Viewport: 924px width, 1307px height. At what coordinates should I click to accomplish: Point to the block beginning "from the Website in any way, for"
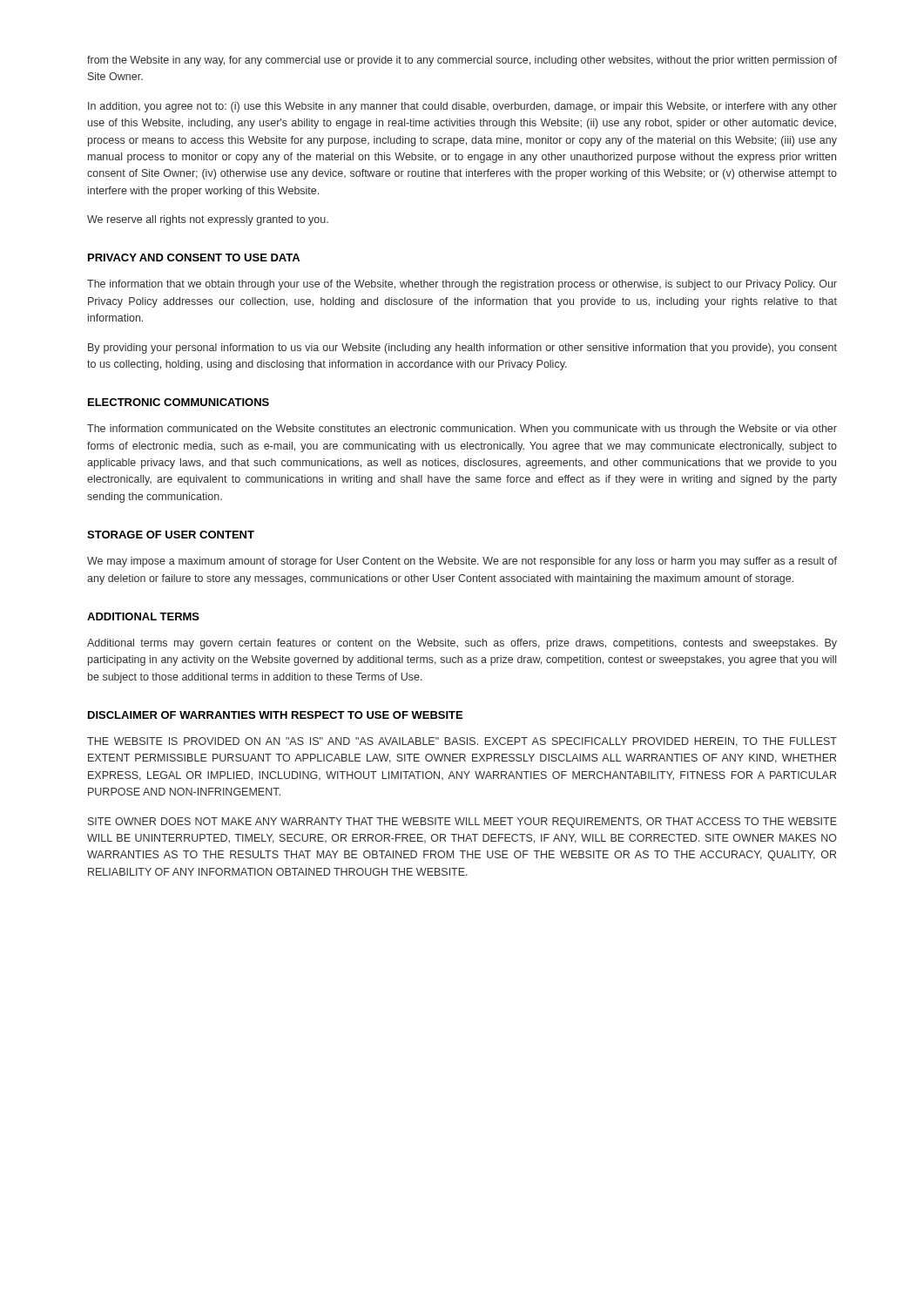pyautogui.click(x=462, y=69)
